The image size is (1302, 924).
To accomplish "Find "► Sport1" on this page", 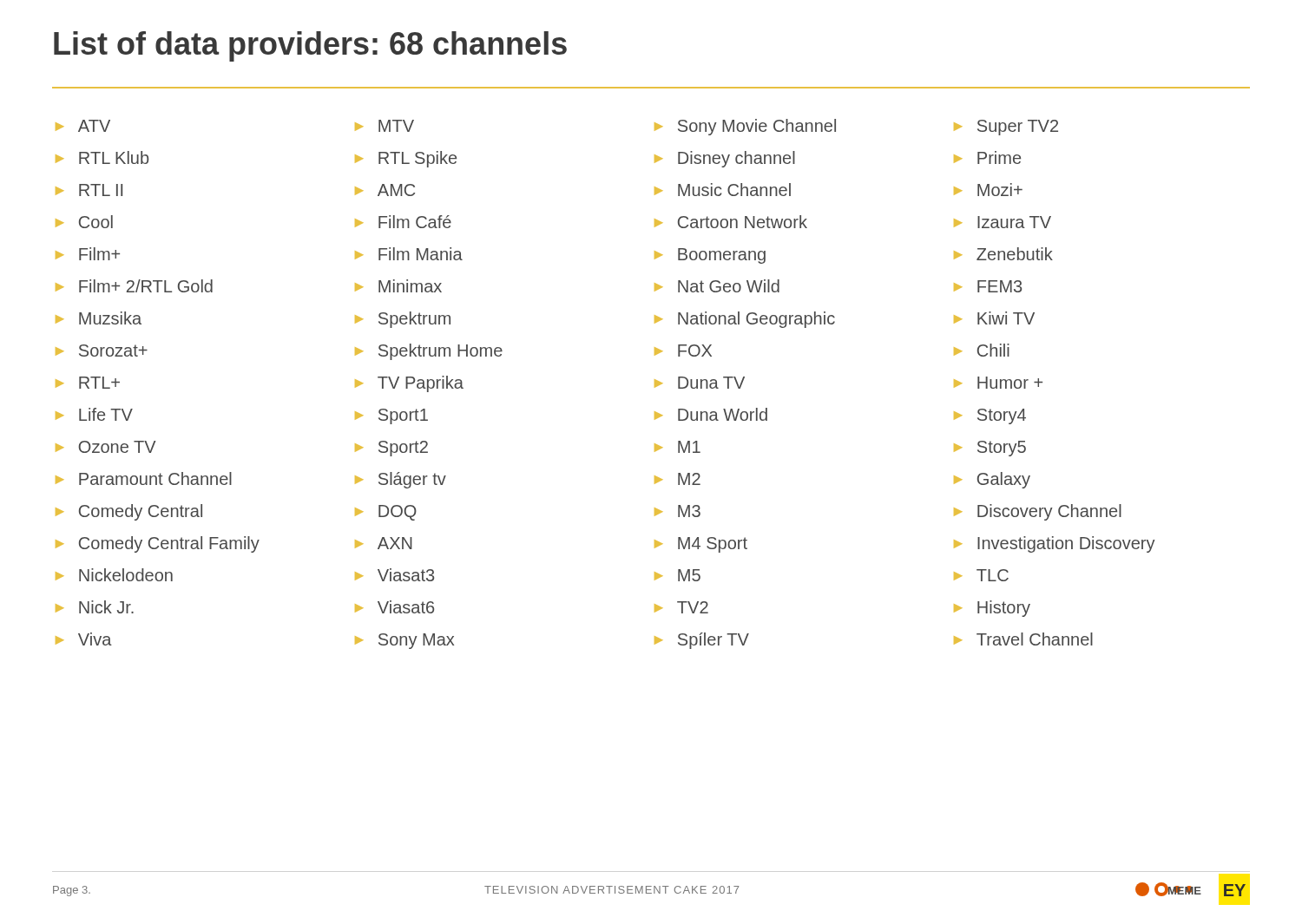I will (390, 415).
